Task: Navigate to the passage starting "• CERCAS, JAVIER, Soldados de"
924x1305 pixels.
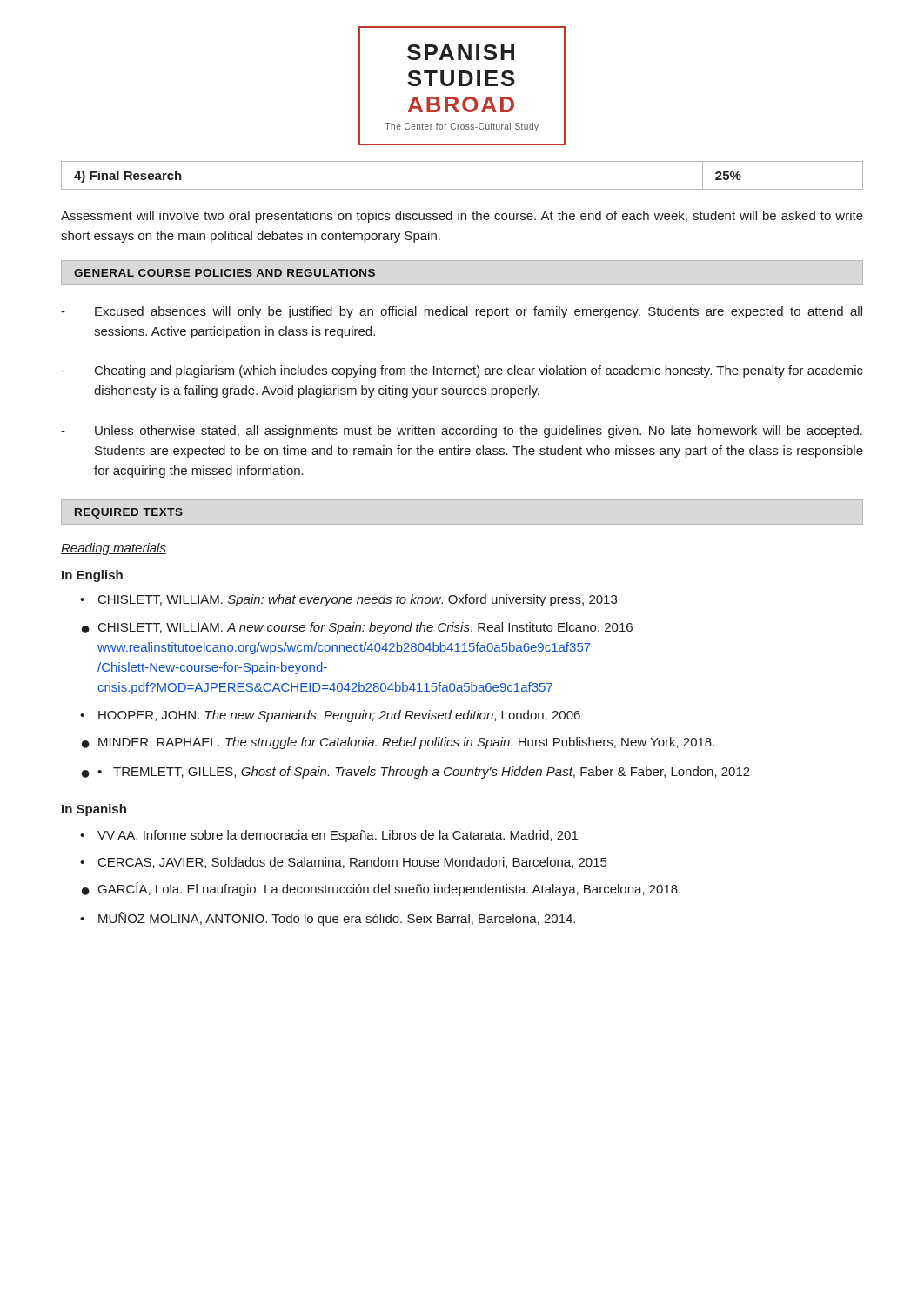Action: click(344, 862)
